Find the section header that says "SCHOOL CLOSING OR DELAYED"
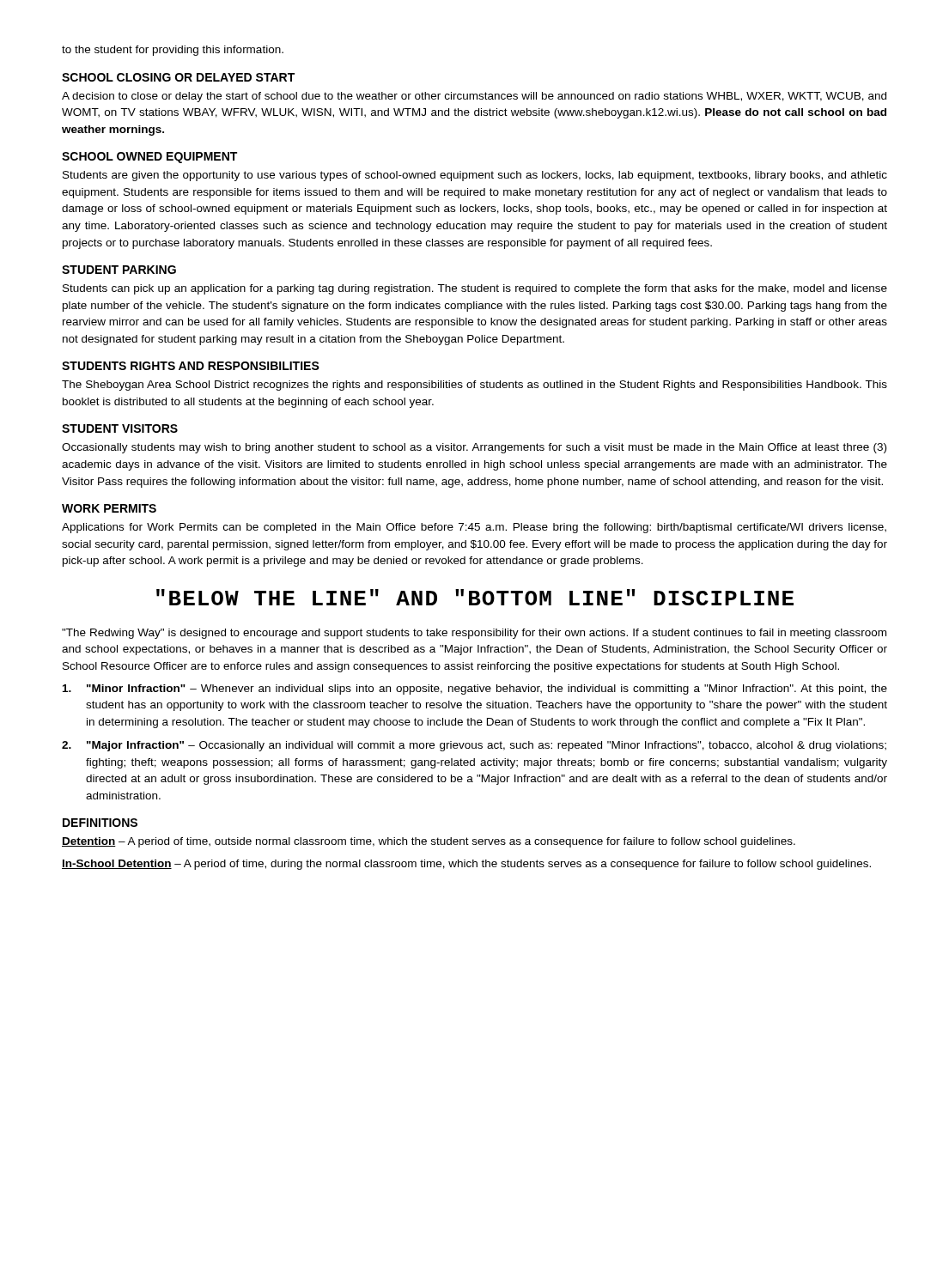This screenshot has width=949, height=1288. 178,77
